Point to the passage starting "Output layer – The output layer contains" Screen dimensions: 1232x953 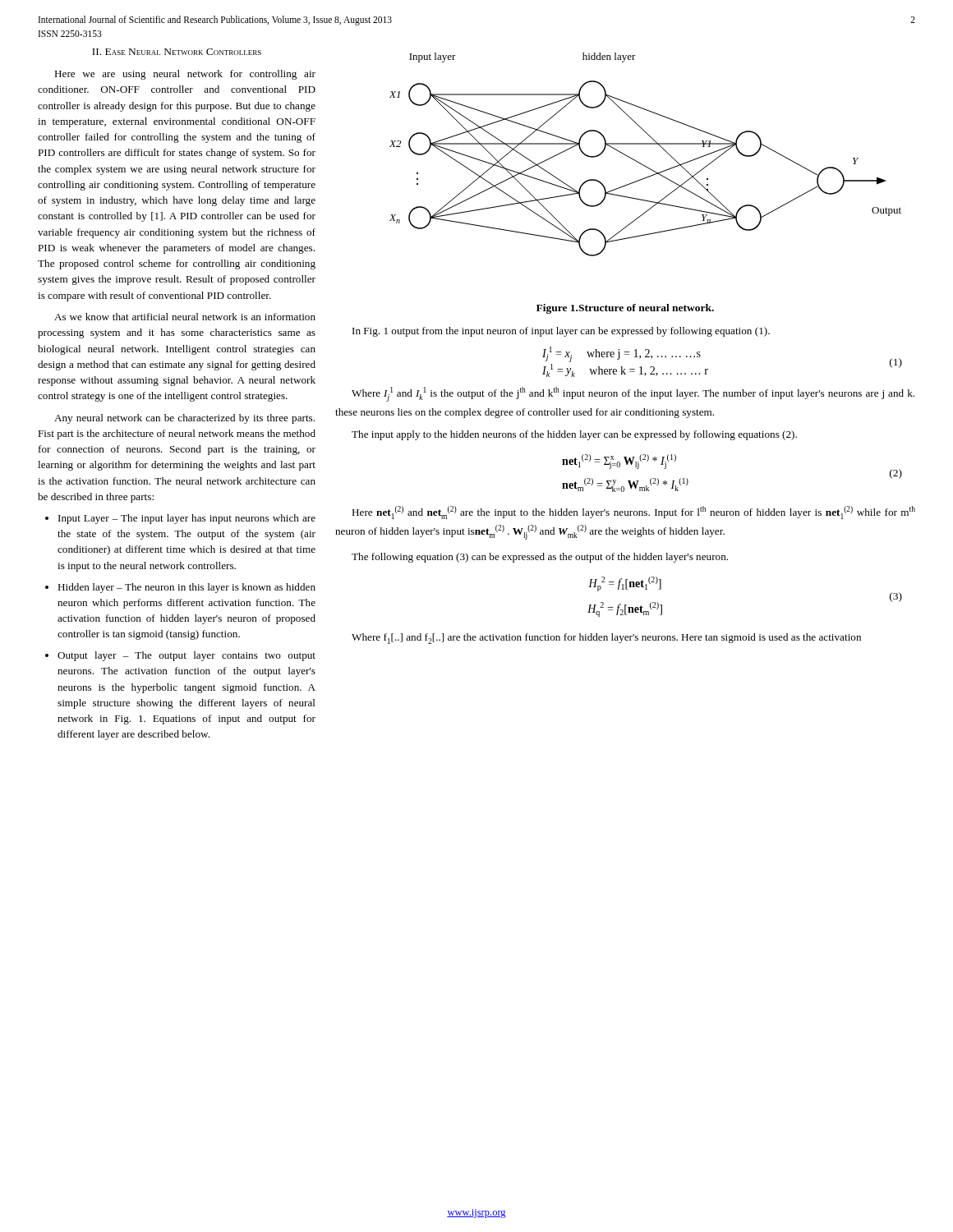186,695
